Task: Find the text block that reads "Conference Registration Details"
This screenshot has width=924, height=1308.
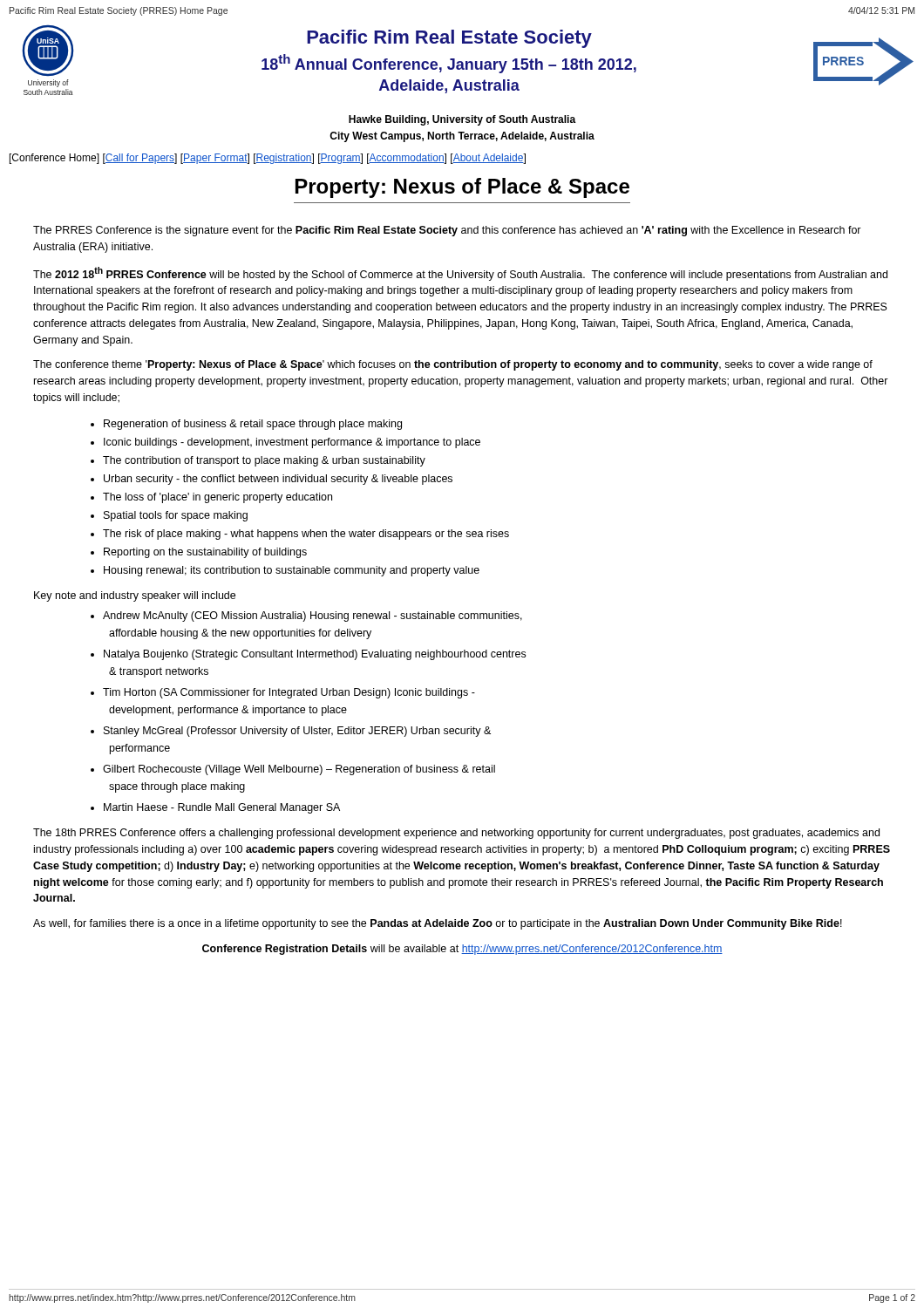Action: tap(462, 949)
